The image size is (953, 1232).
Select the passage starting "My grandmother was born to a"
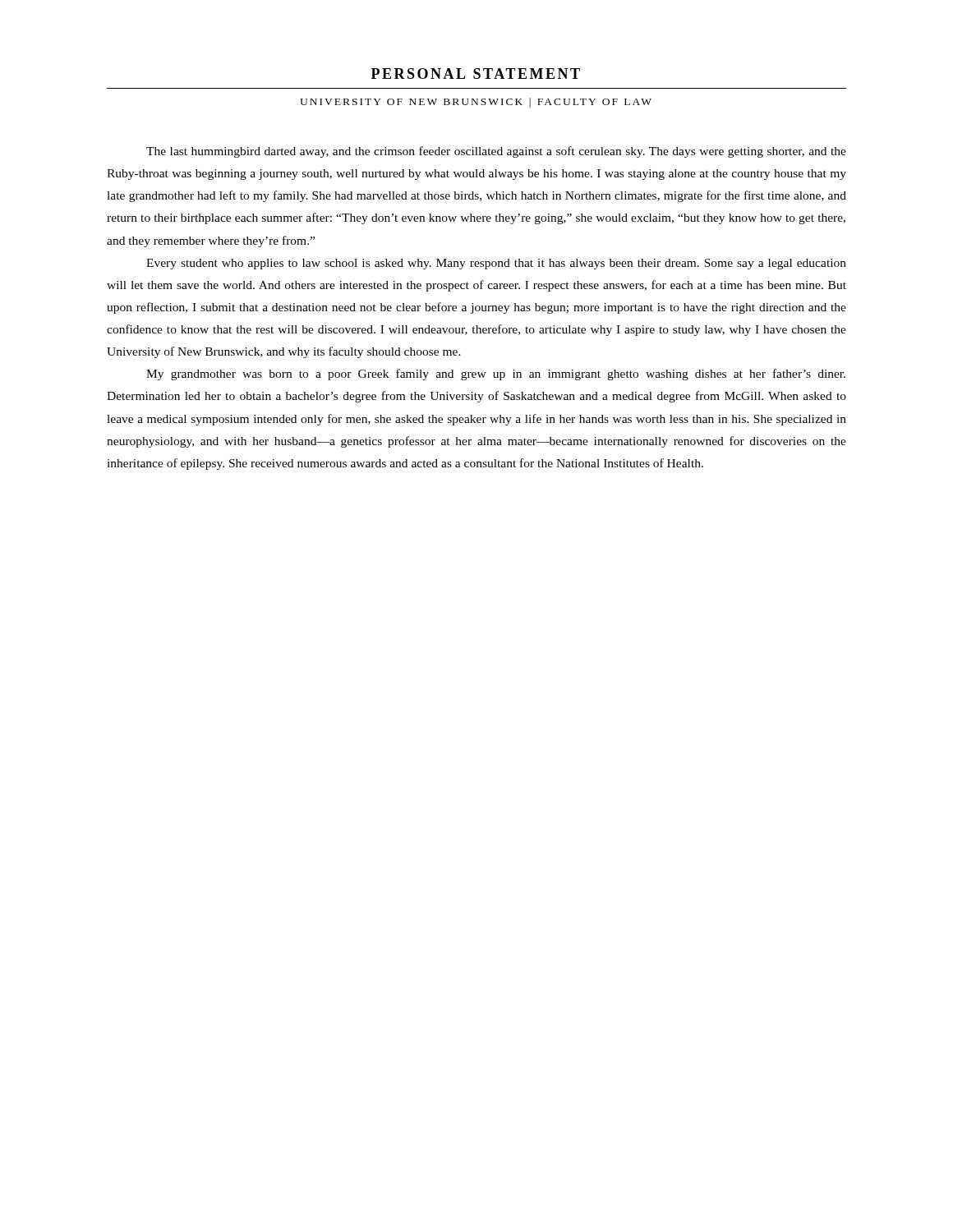pyautogui.click(x=476, y=418)
